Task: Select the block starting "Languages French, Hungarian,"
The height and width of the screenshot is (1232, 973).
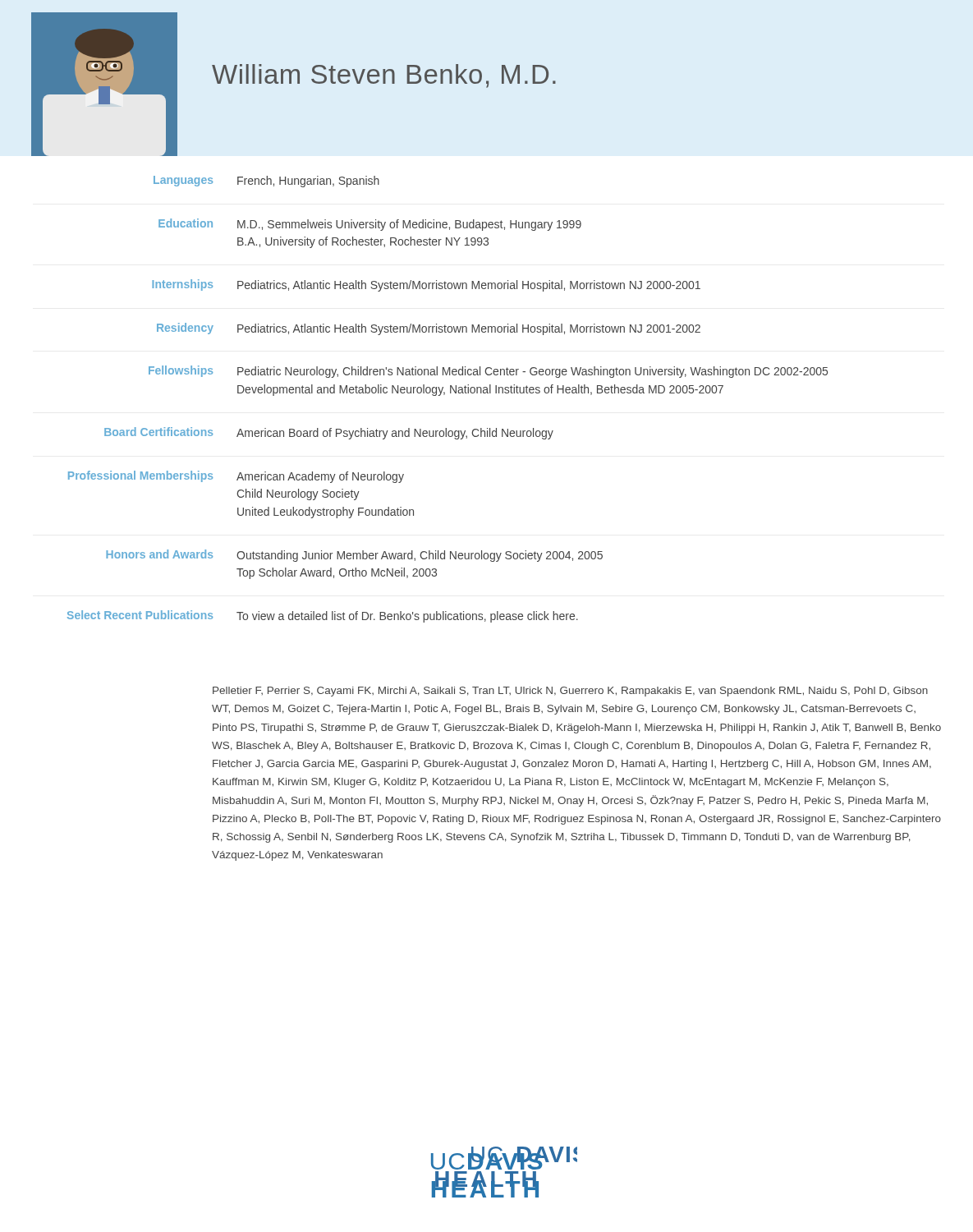Action: [x=266, y=182]
